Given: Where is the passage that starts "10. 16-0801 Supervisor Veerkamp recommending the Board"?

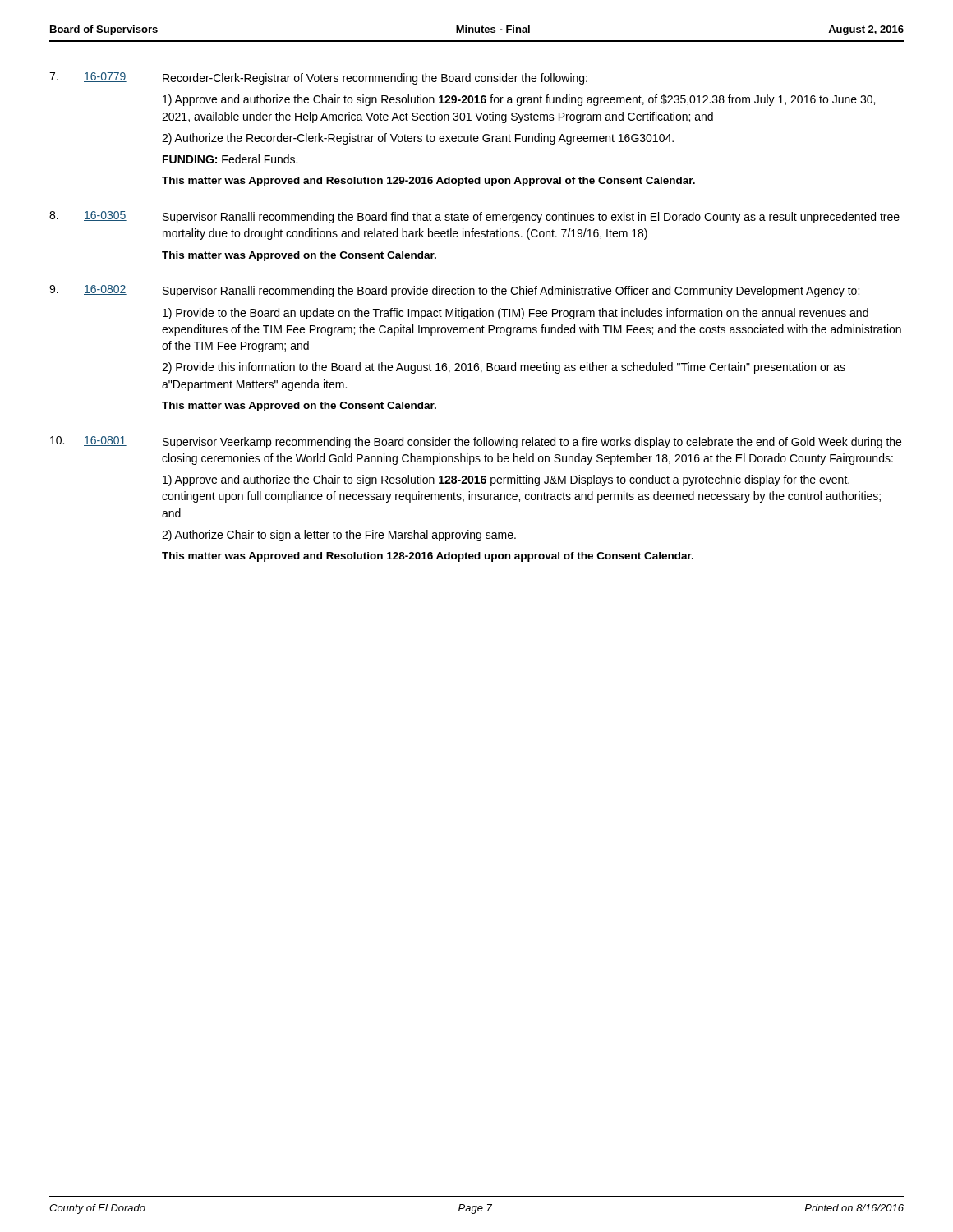Looking at the screenshot, I should point(476,501).
